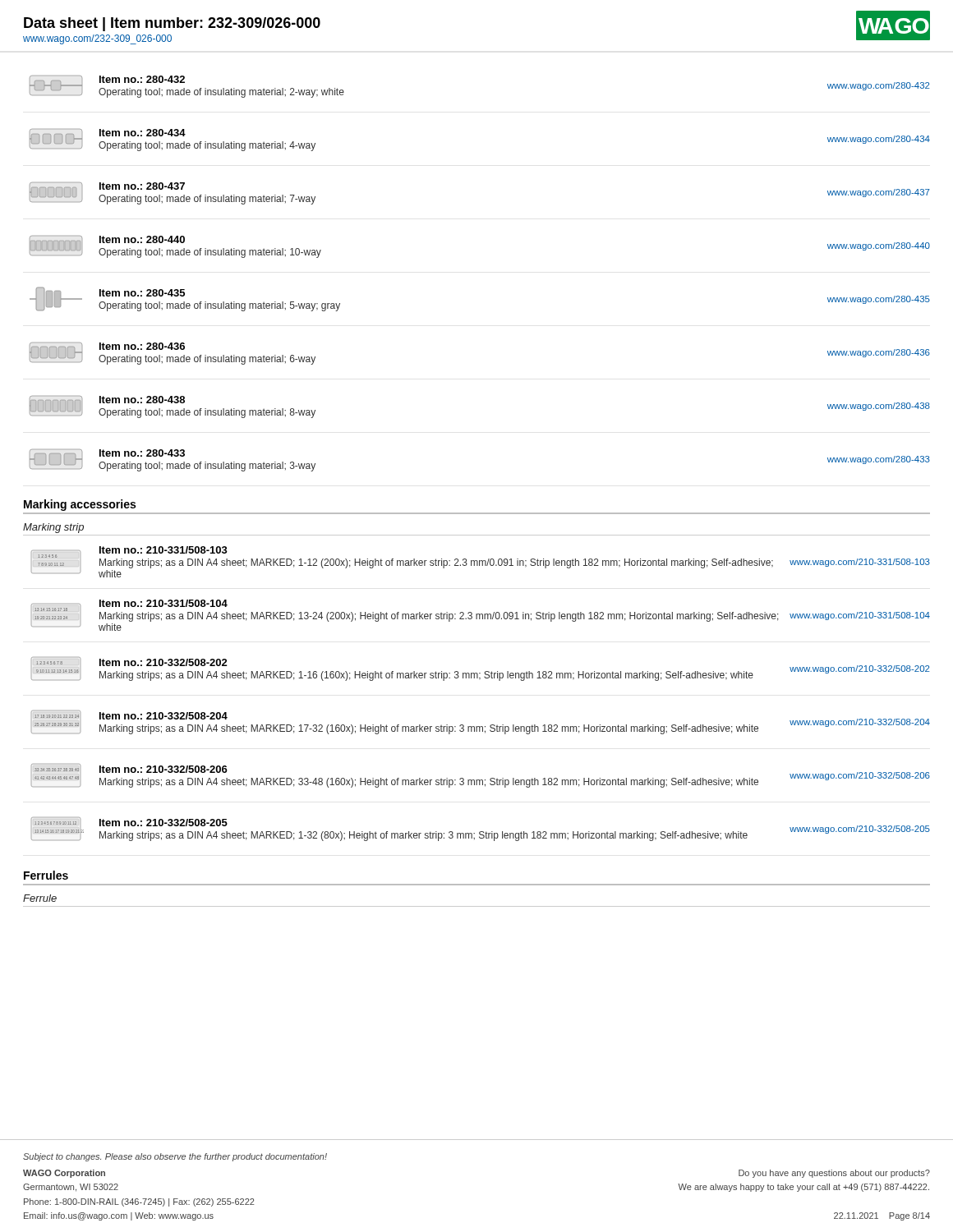Click on the element starting "Marking accessories"
This screenshot has height=1232, width=953.
tap(476, 504)
